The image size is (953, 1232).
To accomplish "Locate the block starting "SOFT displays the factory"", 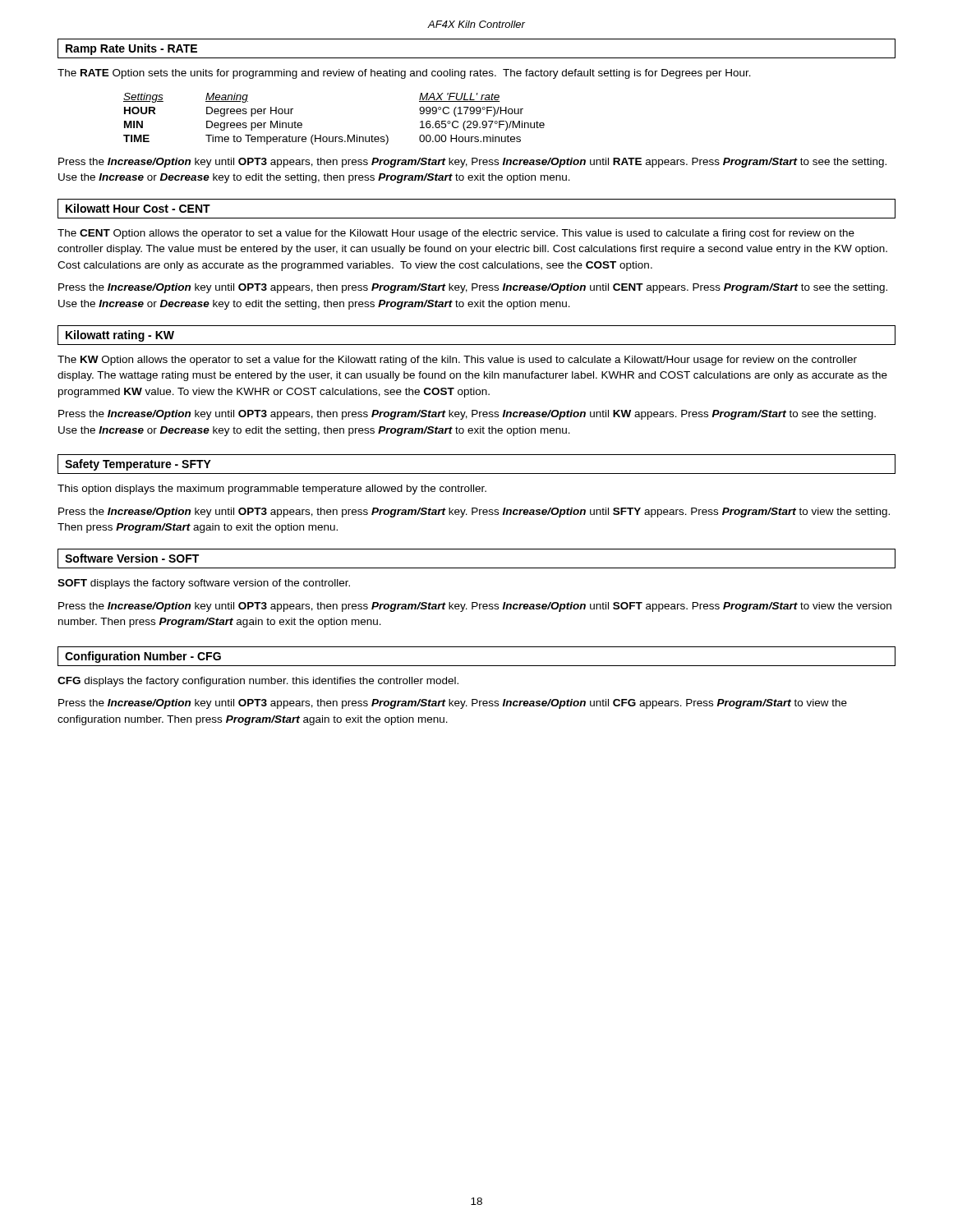I will pyautogui.click(x=204, y=583).
